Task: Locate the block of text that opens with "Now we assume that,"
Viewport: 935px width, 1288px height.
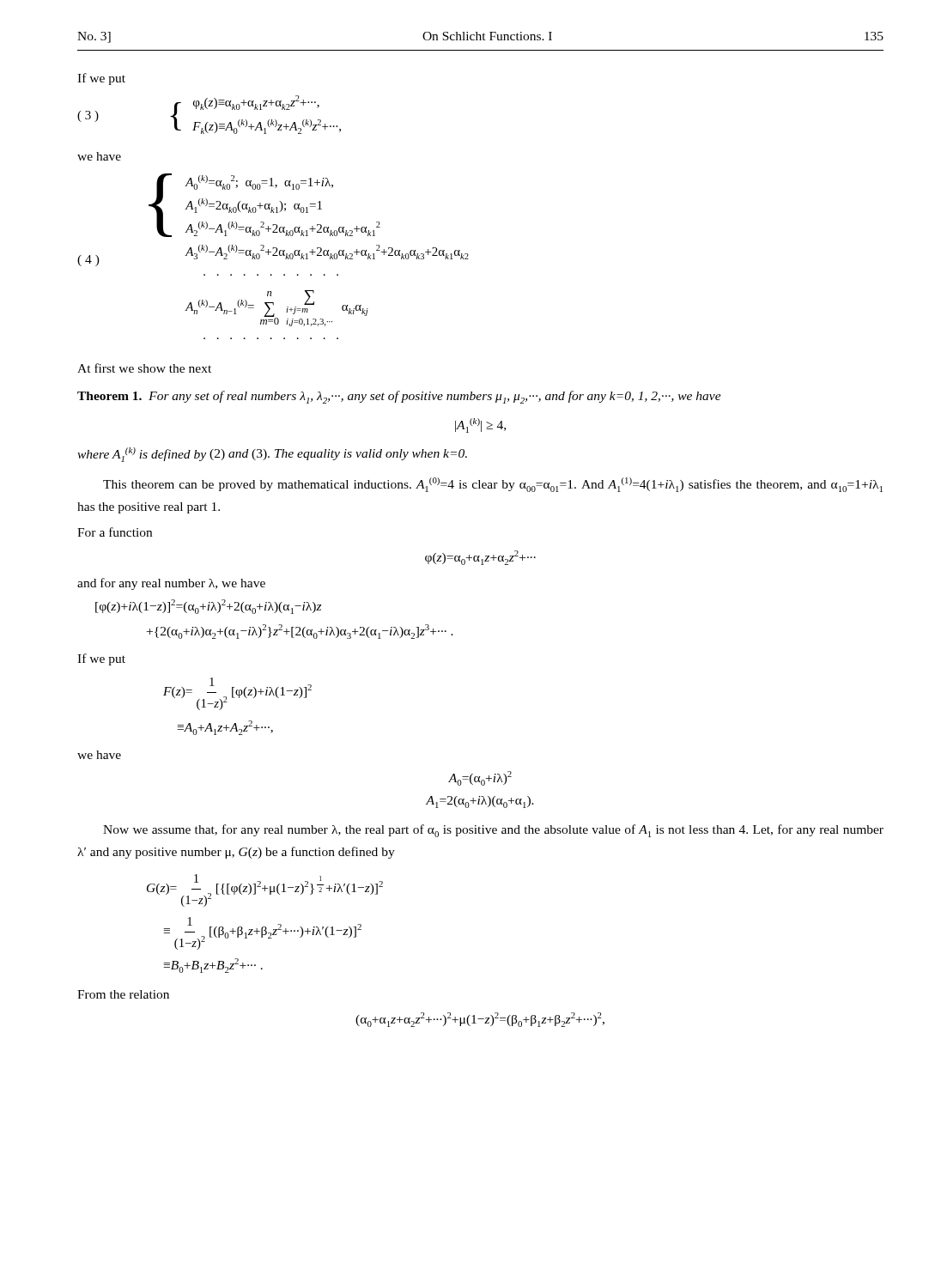Action: (480, 840)
